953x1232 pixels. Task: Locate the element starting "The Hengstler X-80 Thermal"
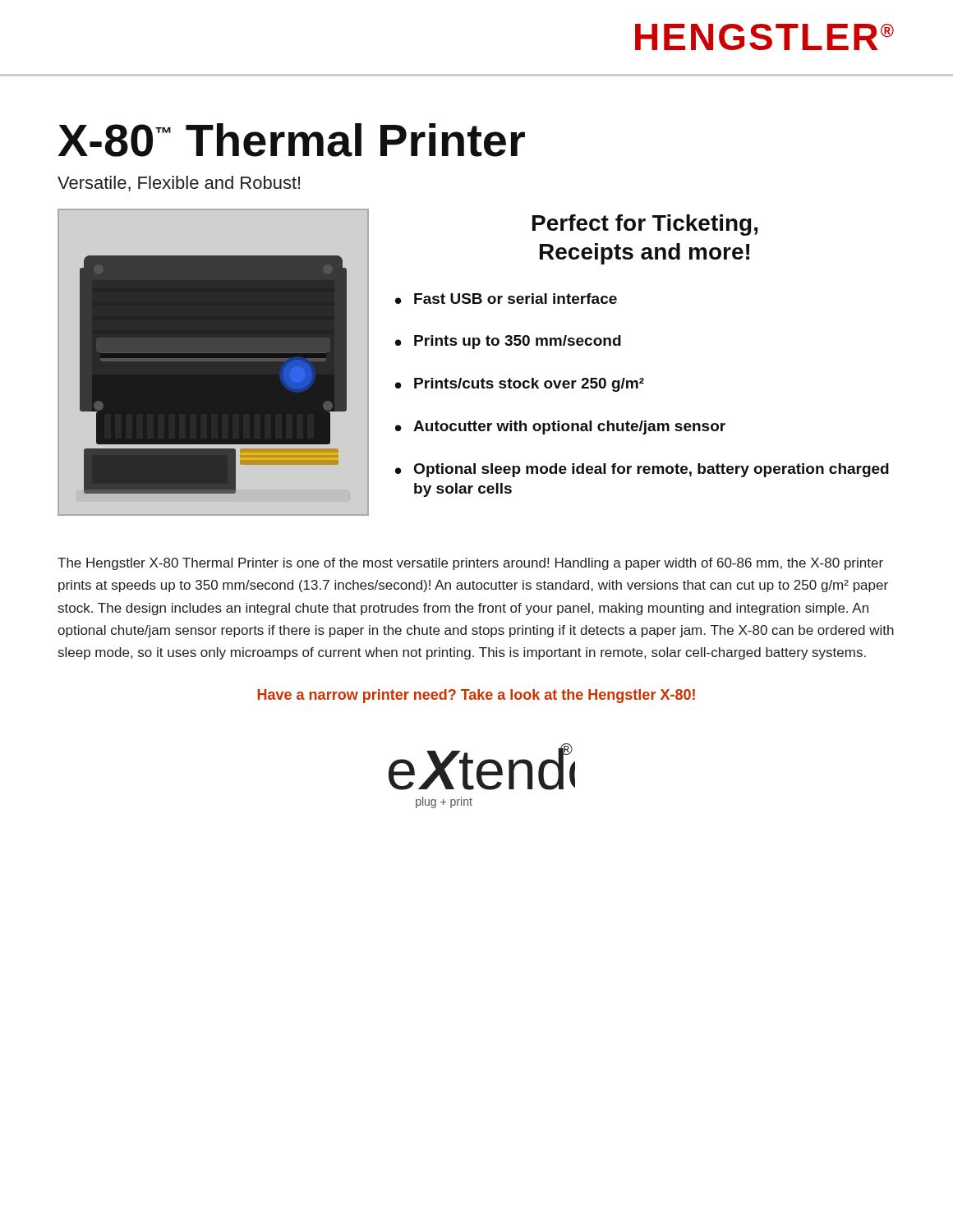pos(476,608)
